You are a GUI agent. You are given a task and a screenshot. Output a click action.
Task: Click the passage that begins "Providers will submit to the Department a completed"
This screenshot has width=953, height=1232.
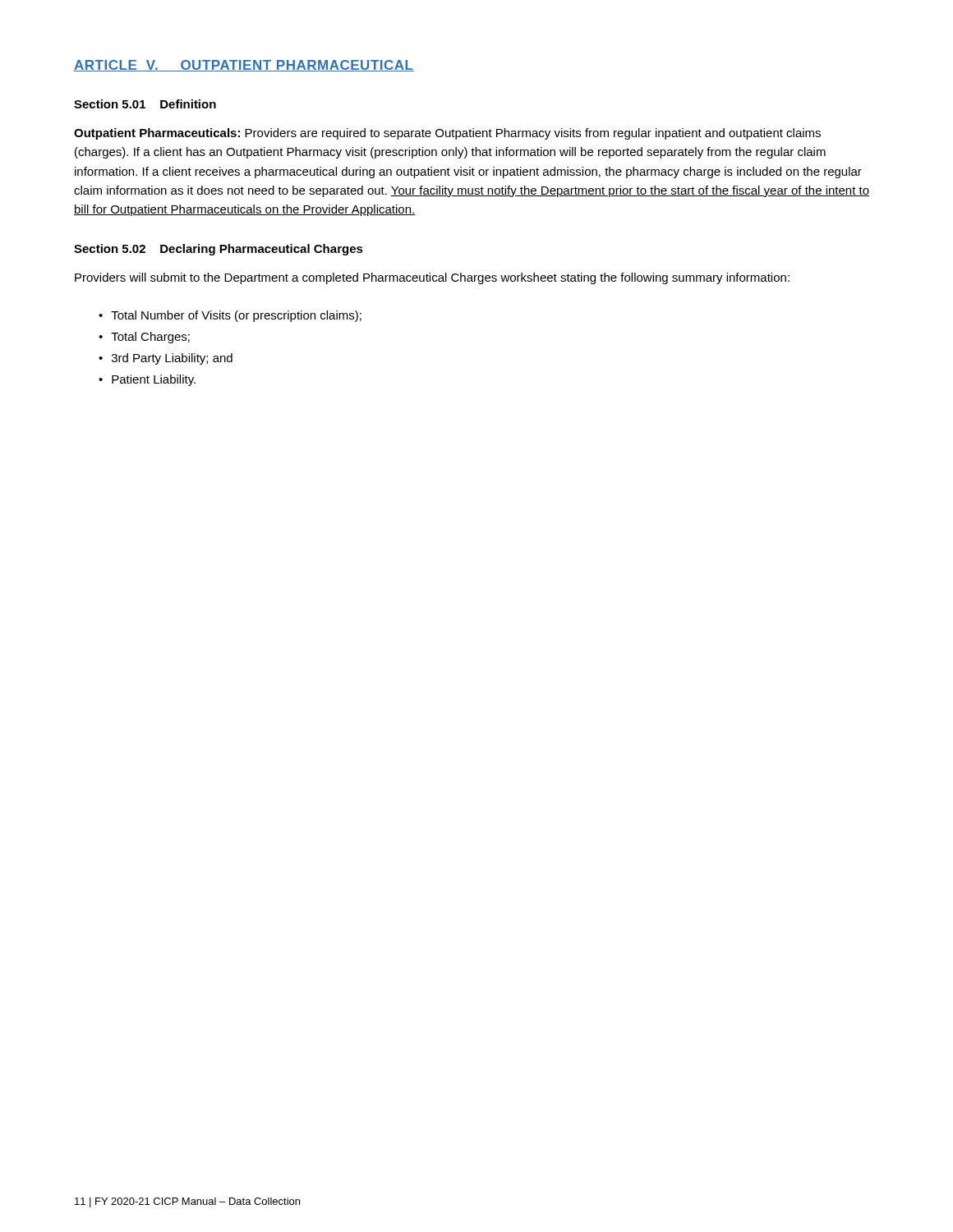click(x=476, y=278)
